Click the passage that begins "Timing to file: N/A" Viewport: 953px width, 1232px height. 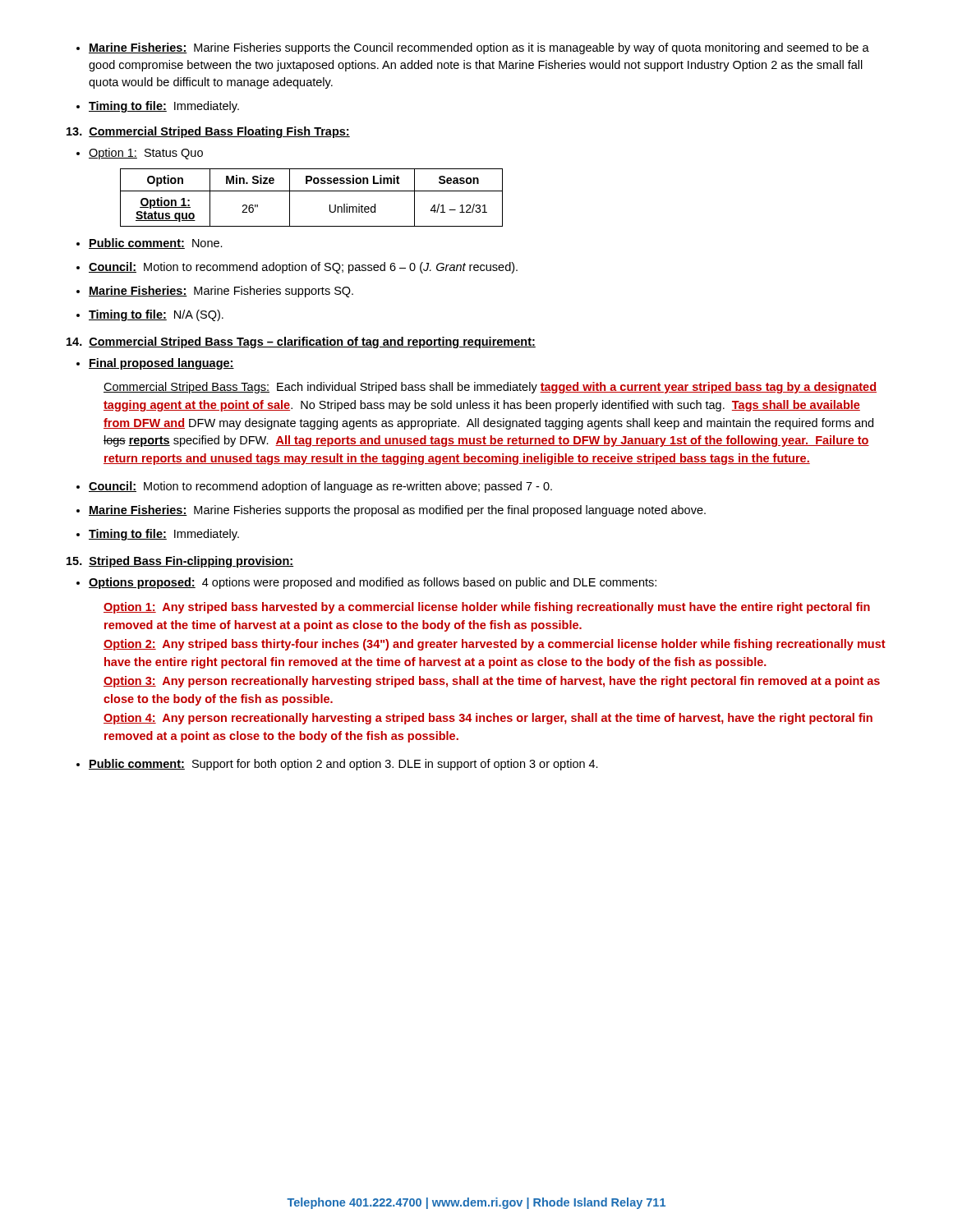(150, 315)
